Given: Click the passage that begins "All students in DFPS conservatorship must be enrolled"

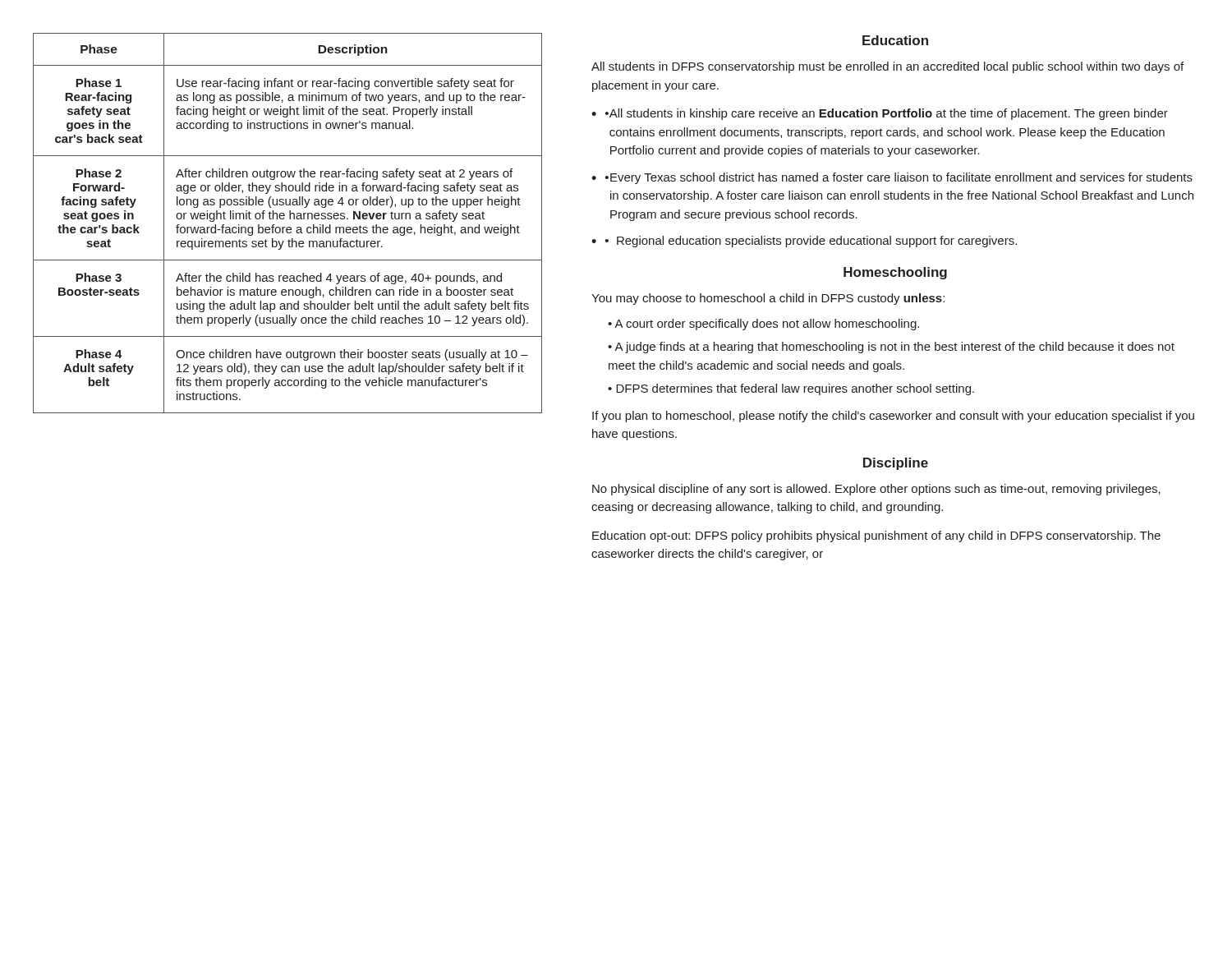Looking at the screenshot, I should pos(888,75).
